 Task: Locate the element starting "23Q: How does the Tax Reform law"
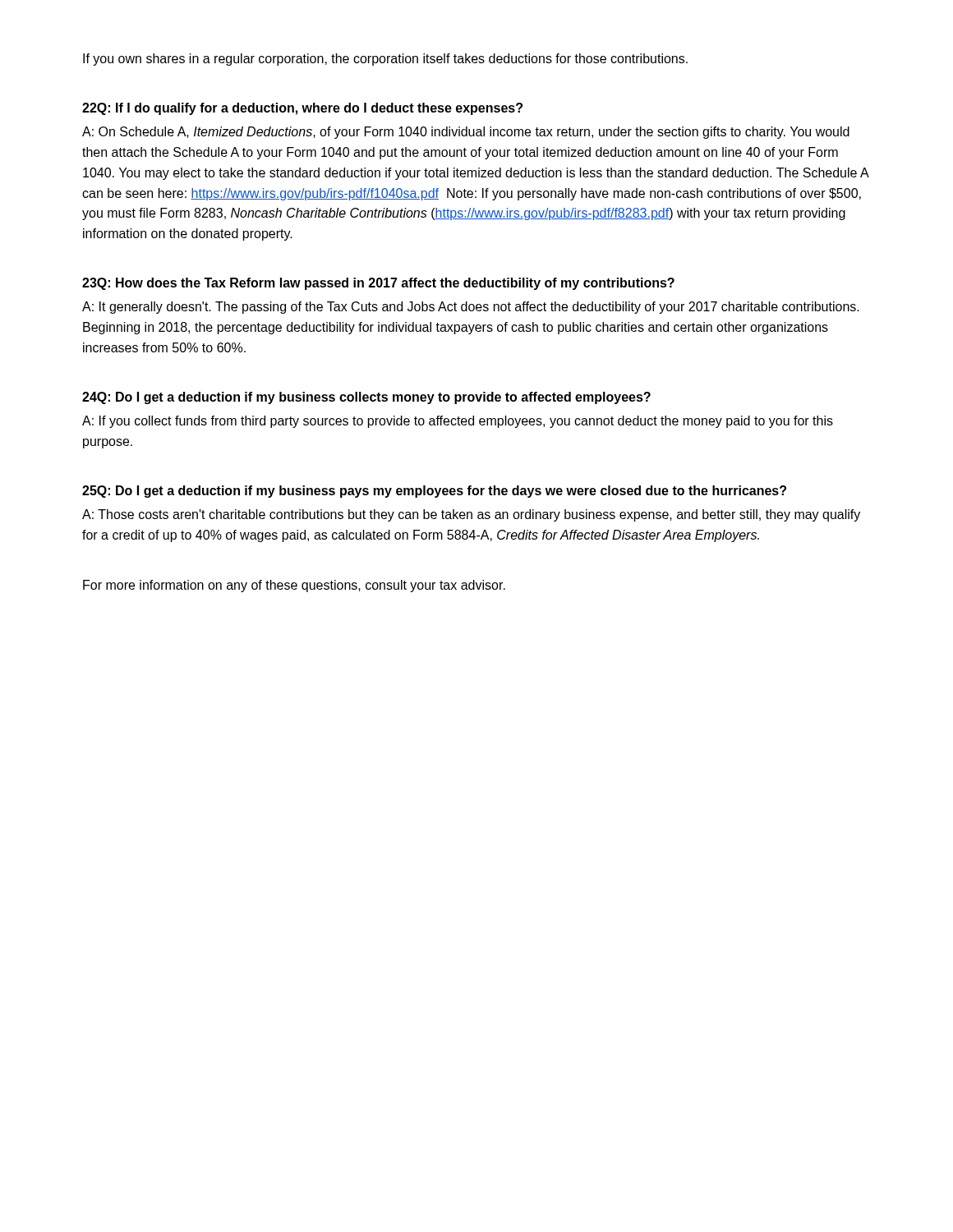379,283
